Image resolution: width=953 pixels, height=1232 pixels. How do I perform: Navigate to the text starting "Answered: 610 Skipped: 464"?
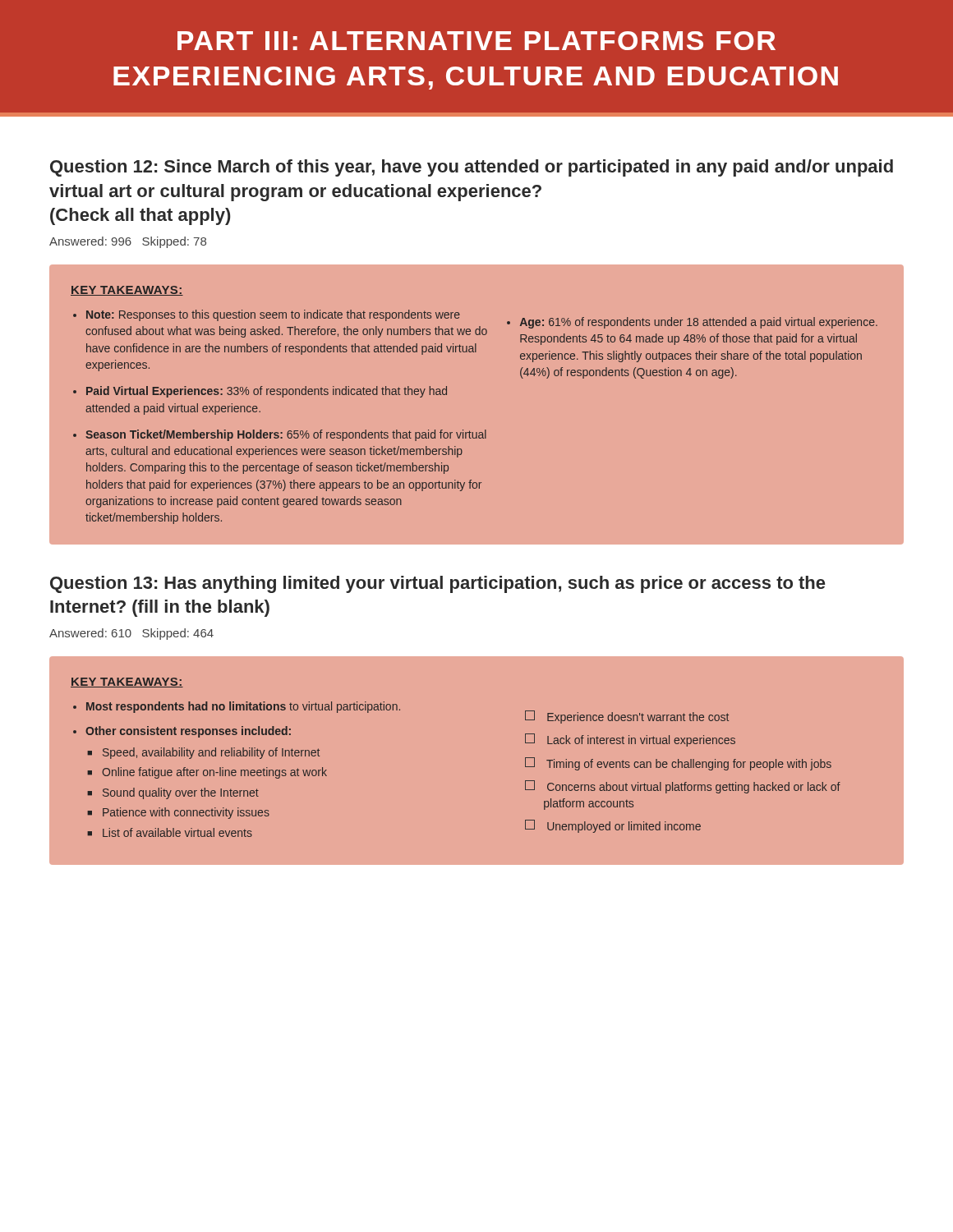coord(132,633)
